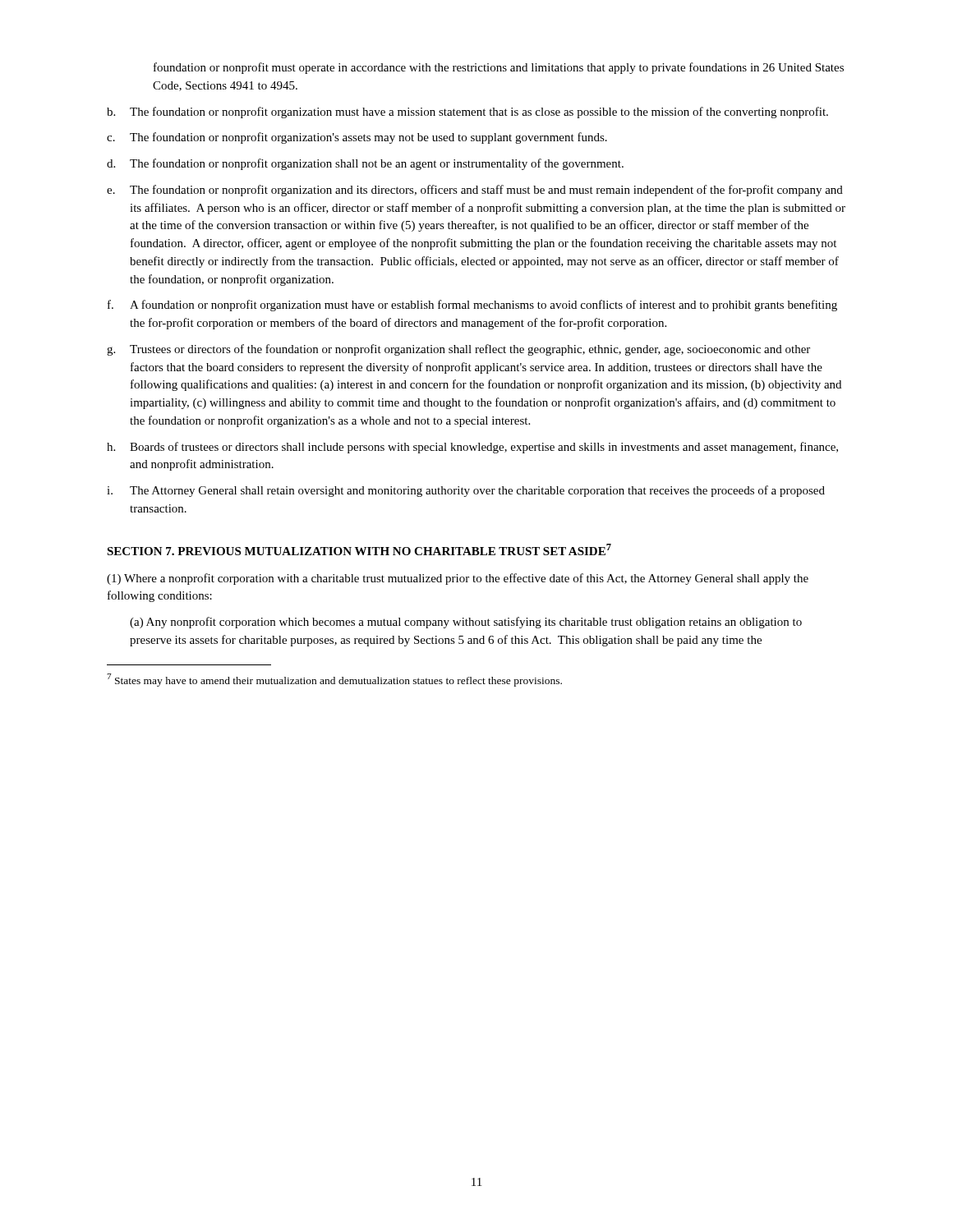Click the passage that begins "(1) Where a nonprofit corporation with a"

point(476,587)
